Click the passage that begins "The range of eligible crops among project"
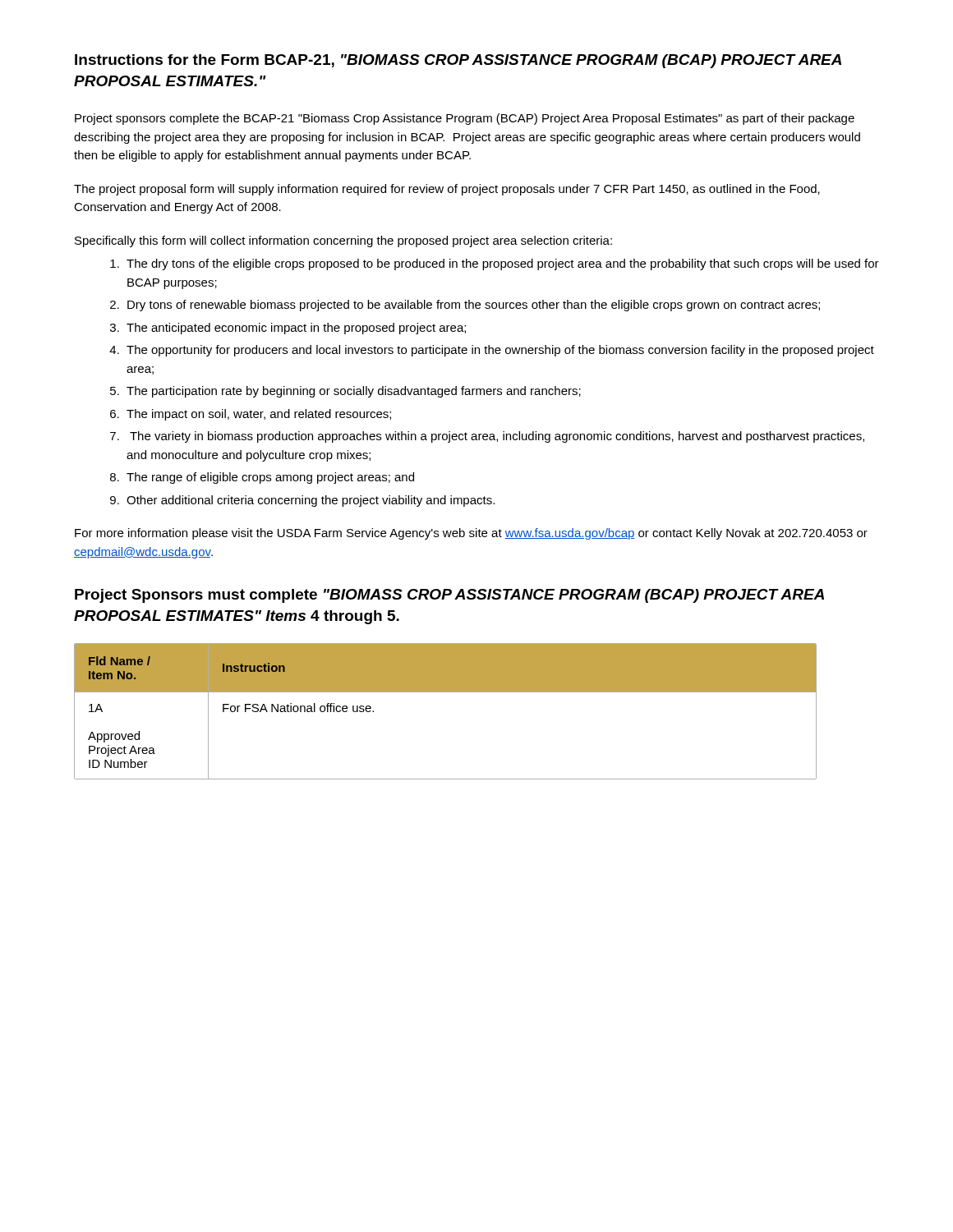The image size is (953, 1232). coord(271,477)
